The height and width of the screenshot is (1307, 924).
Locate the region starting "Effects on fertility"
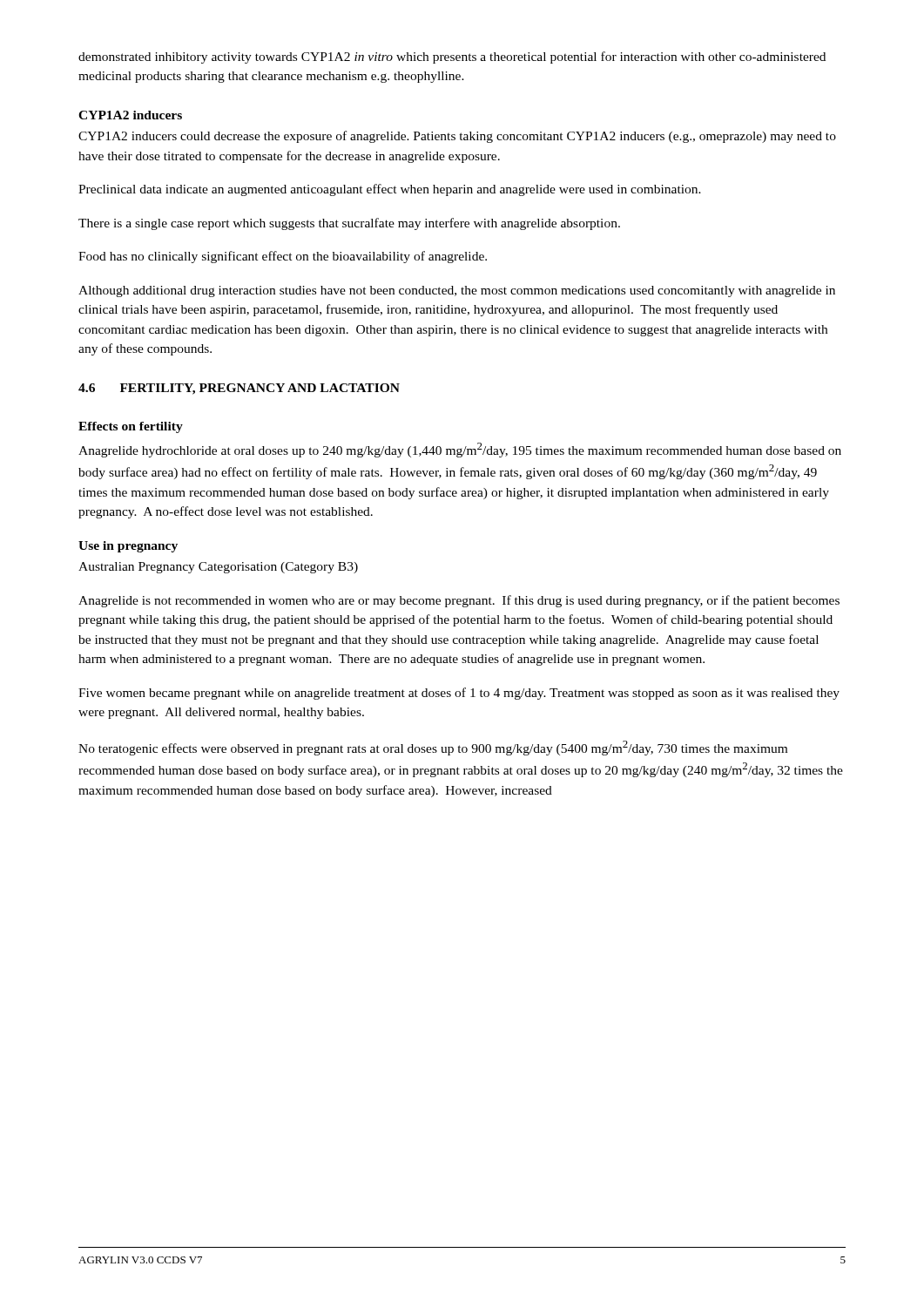pos(130,426)
